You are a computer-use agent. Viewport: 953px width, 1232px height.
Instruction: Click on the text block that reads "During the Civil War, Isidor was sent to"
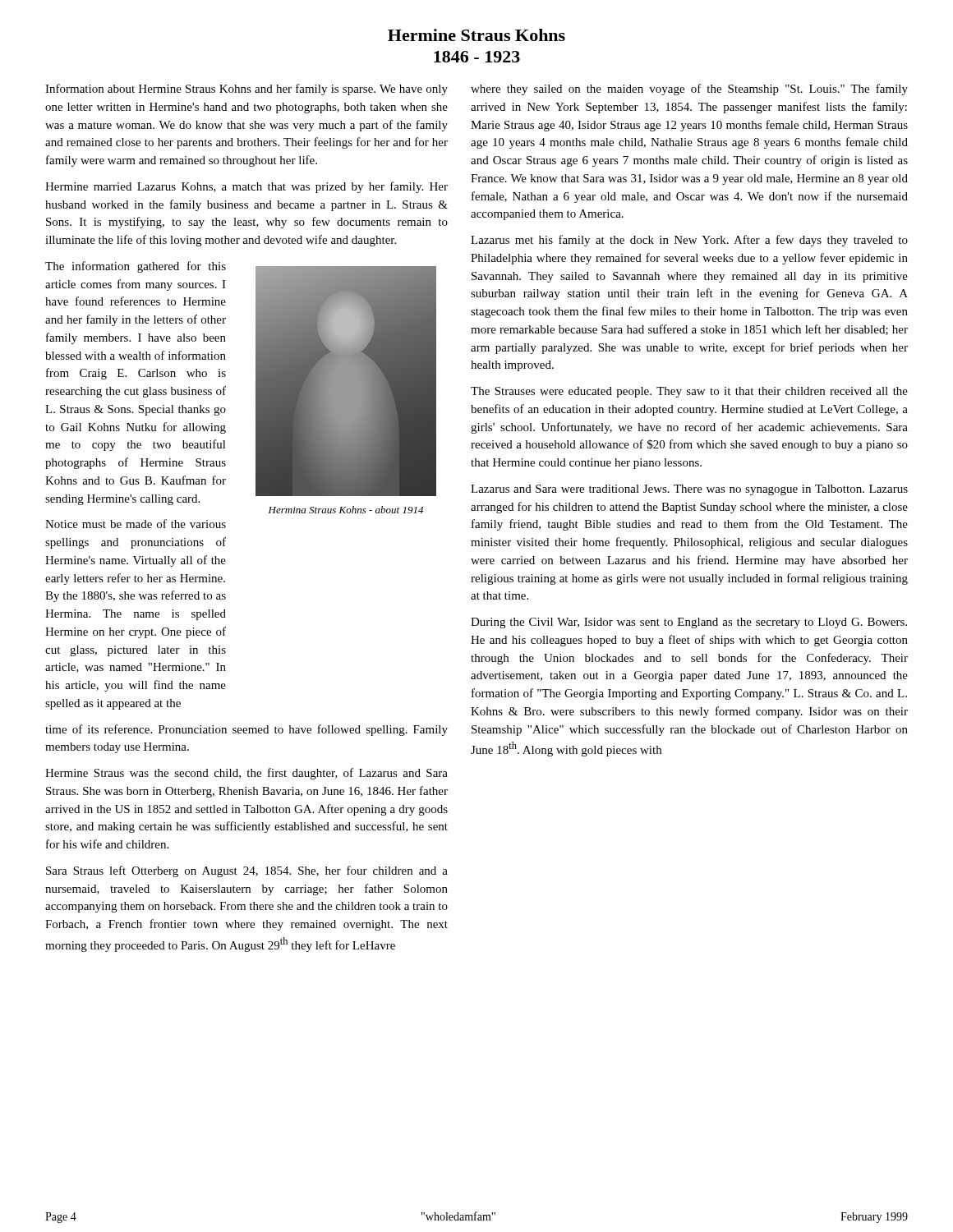point(689,687)
